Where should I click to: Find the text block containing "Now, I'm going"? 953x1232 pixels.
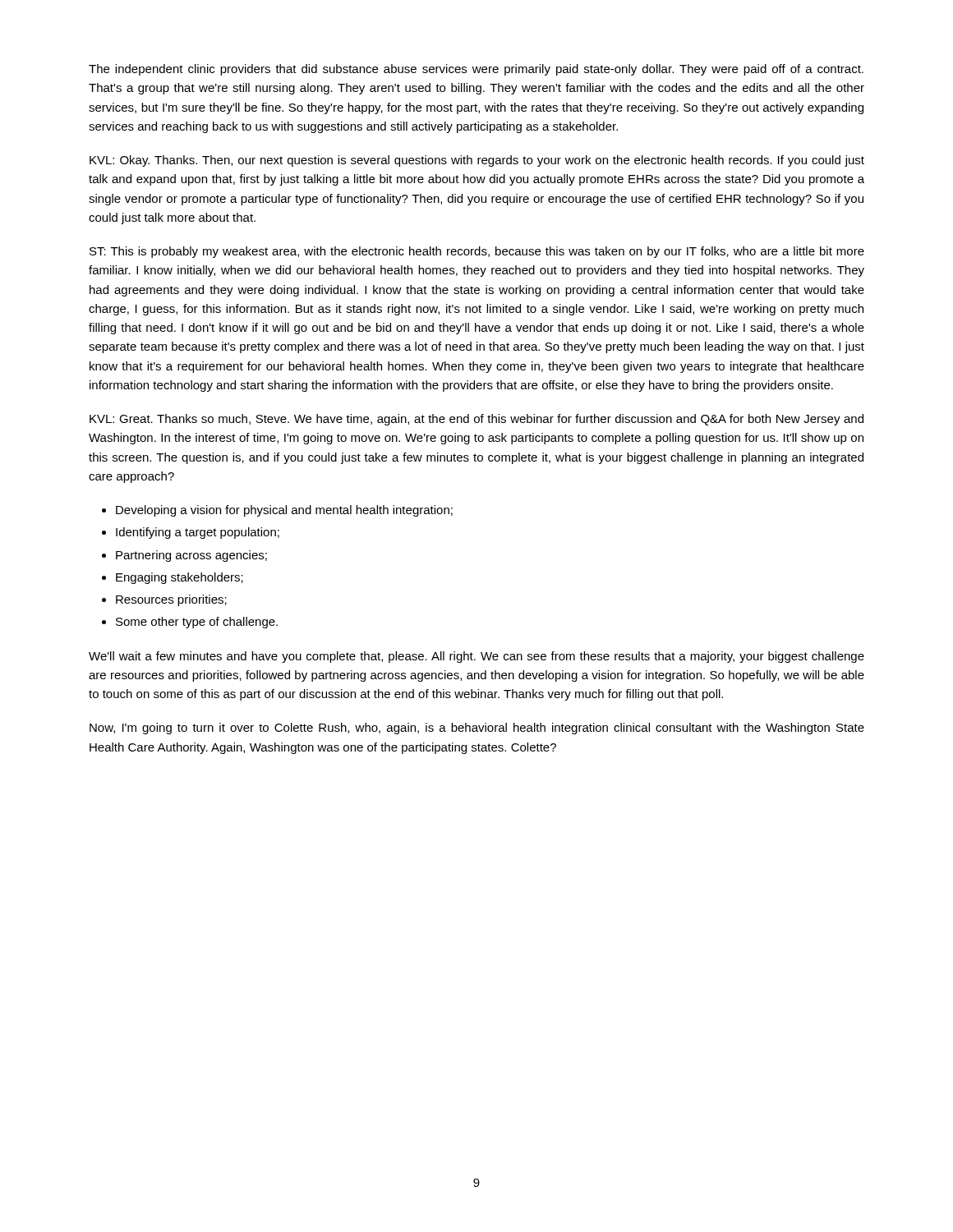(476, 737)
